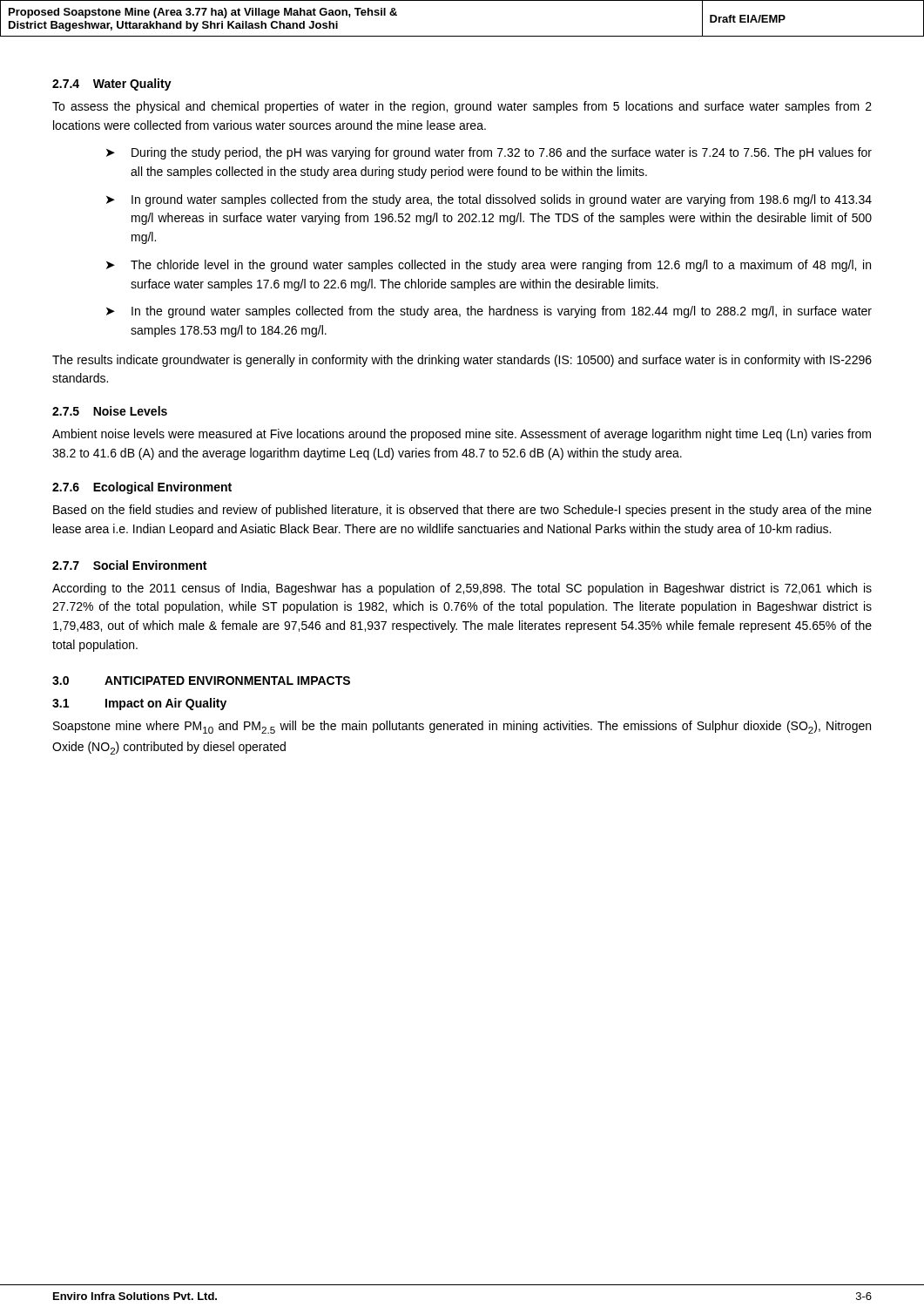
Task: Where is the passage that starts "According to the 2011 census of India,"?
Action: [462, 616]
